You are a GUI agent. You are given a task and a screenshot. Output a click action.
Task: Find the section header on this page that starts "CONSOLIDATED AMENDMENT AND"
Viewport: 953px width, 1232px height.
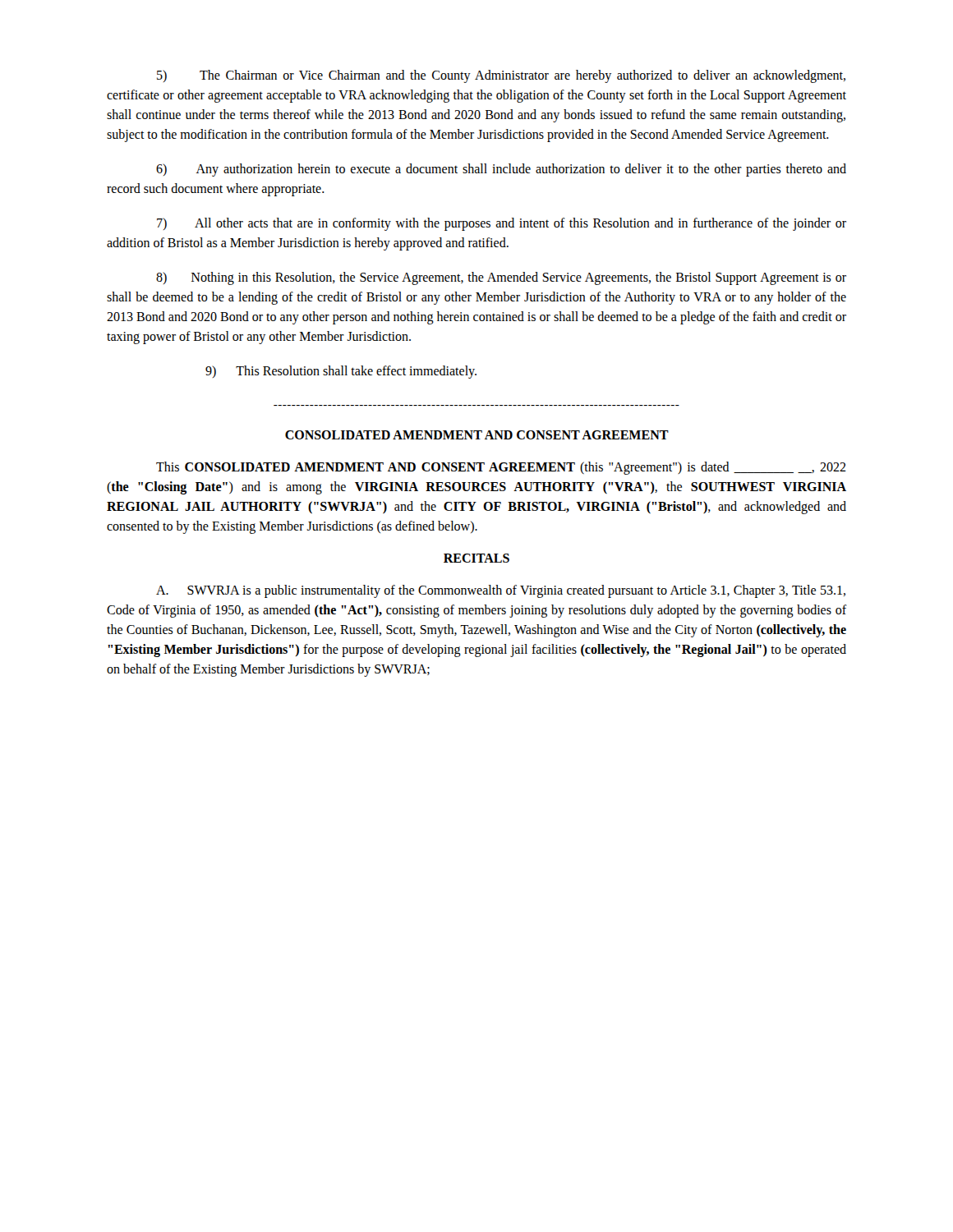476,435
